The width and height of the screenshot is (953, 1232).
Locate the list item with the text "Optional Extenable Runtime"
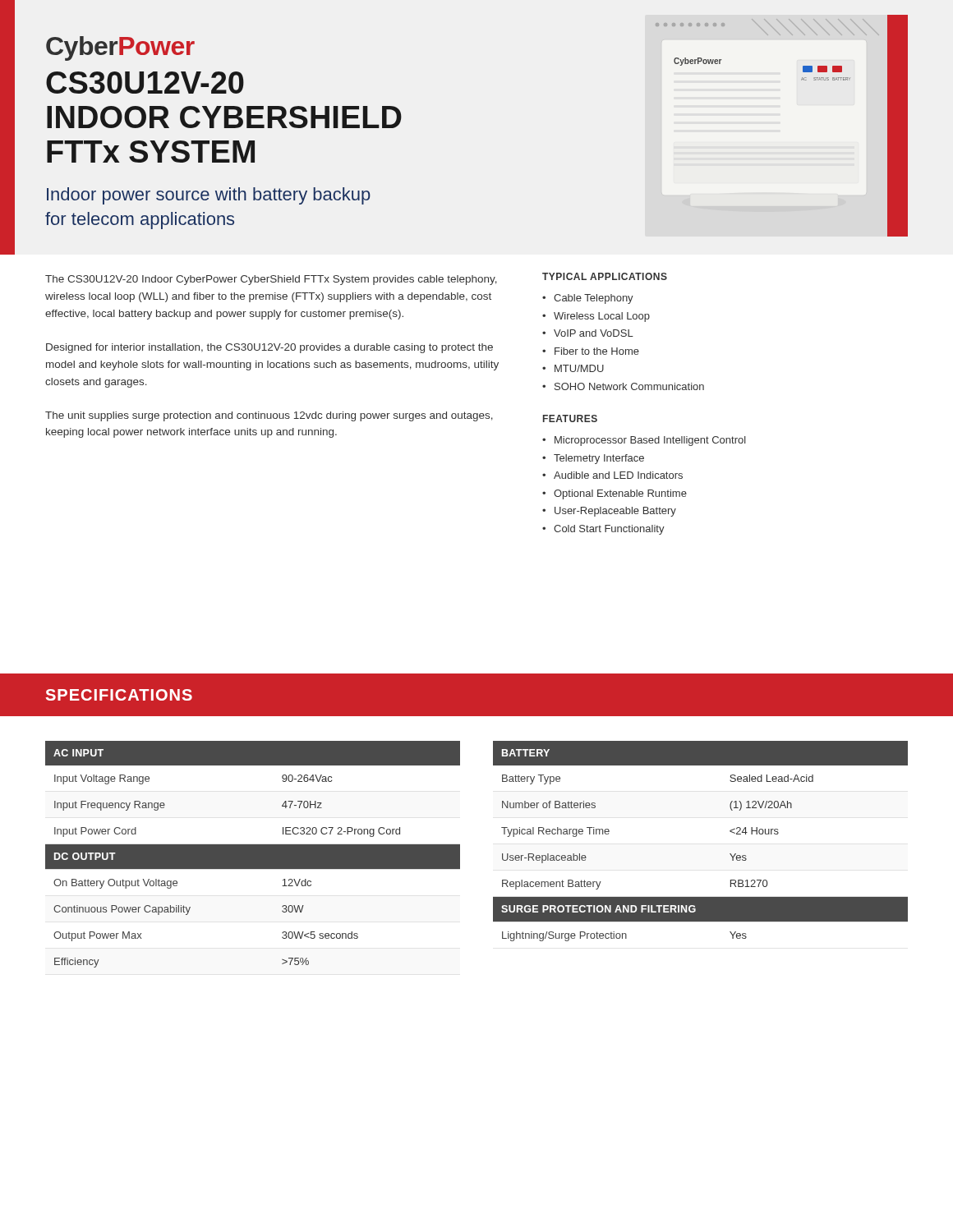pyautogui.click(x=620, y=493)
